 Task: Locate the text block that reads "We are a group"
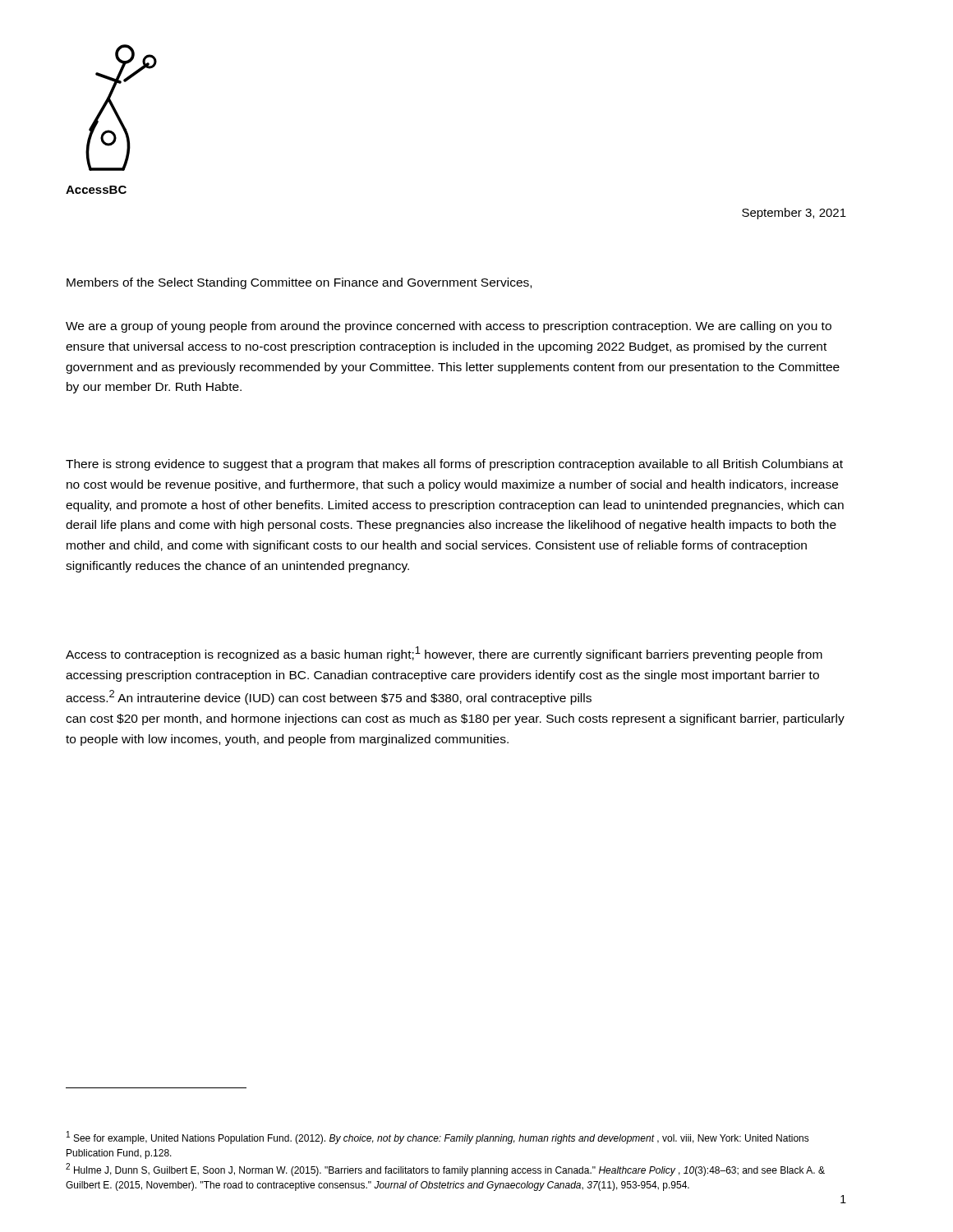click(x=453, y=356)
